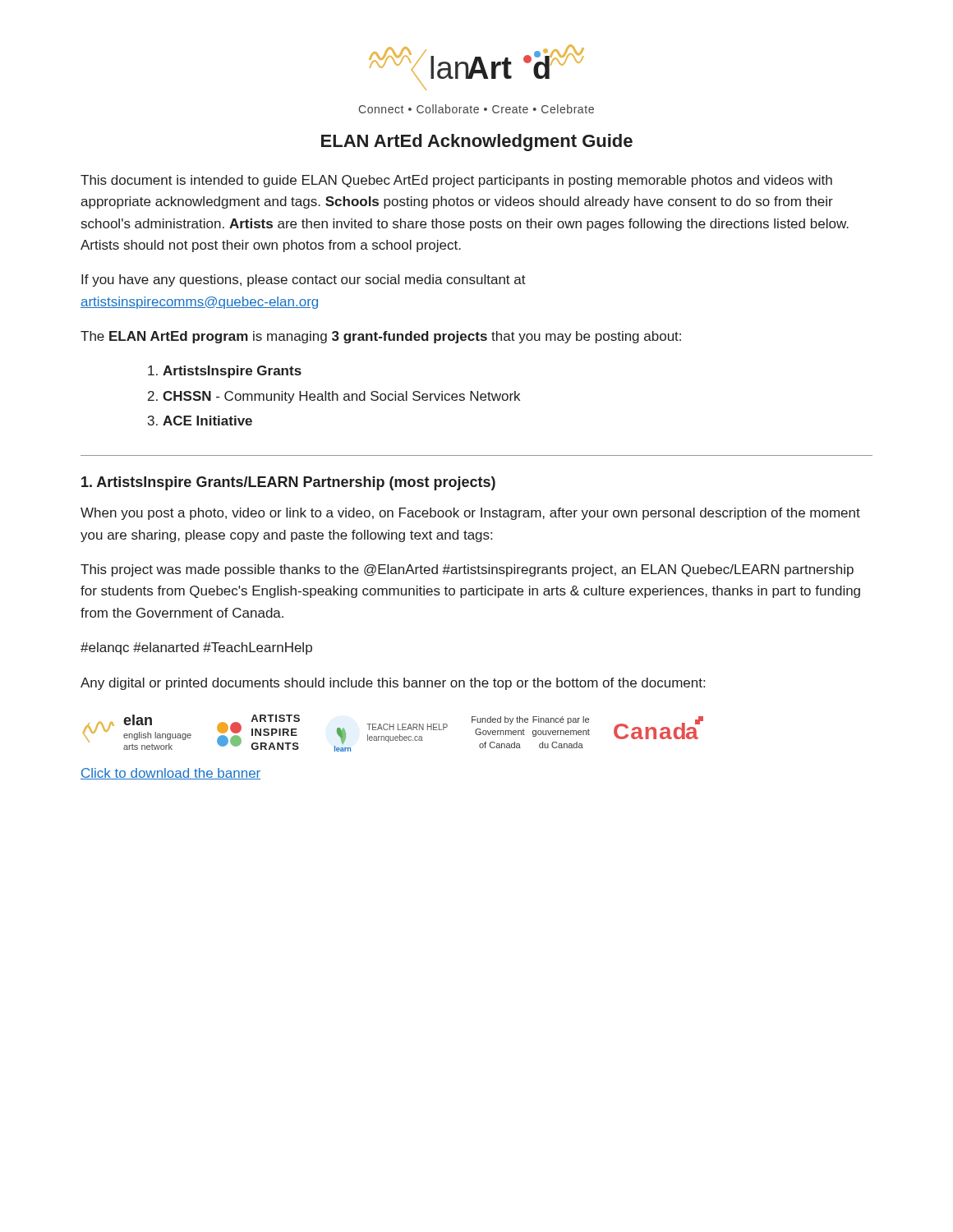Viewport: 953px width, 1232px height.
Task: Locate the block of text that opens with "Click to download"
Action: coord(171,773)
